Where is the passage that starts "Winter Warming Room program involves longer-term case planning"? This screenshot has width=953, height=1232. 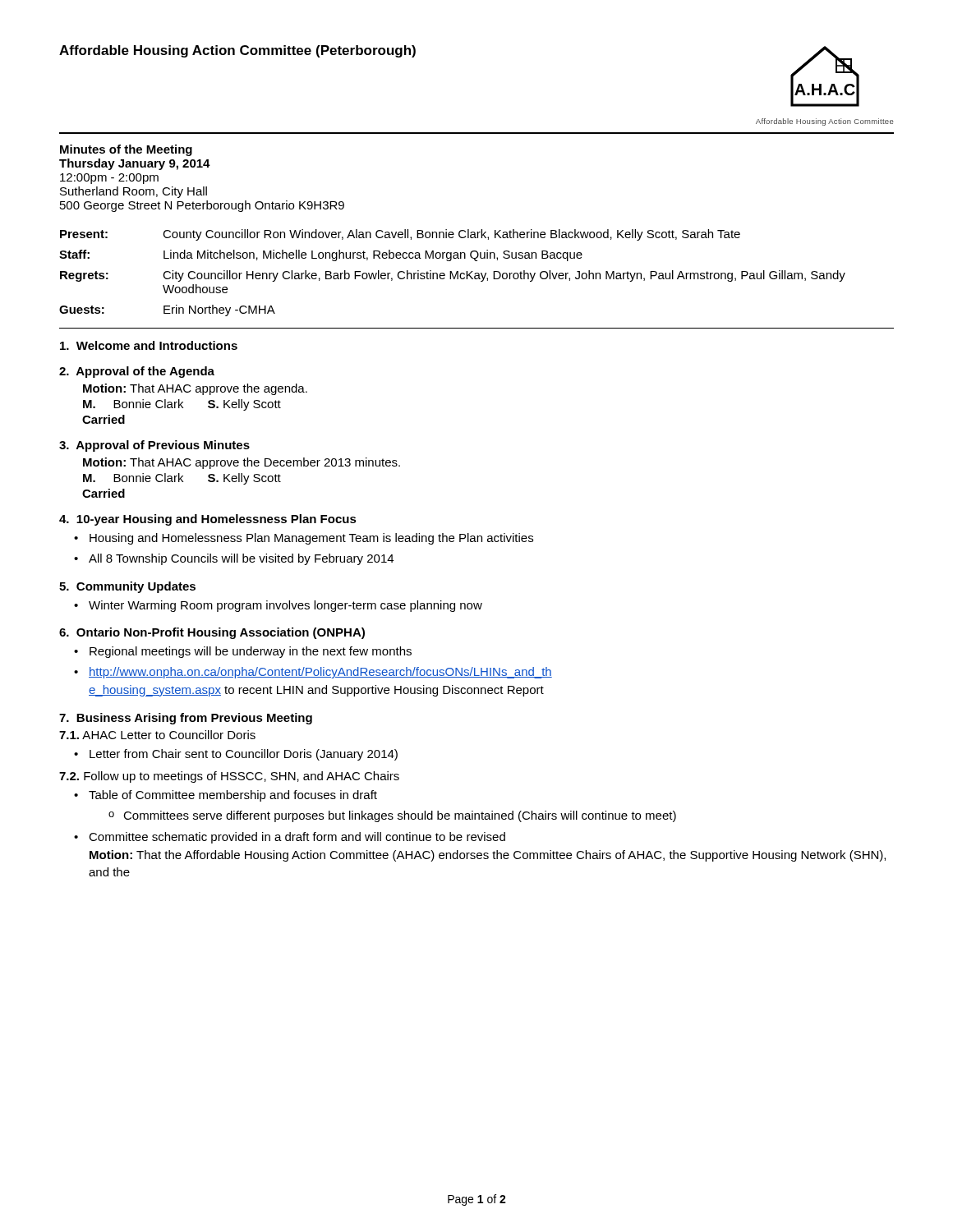point(285,604)
